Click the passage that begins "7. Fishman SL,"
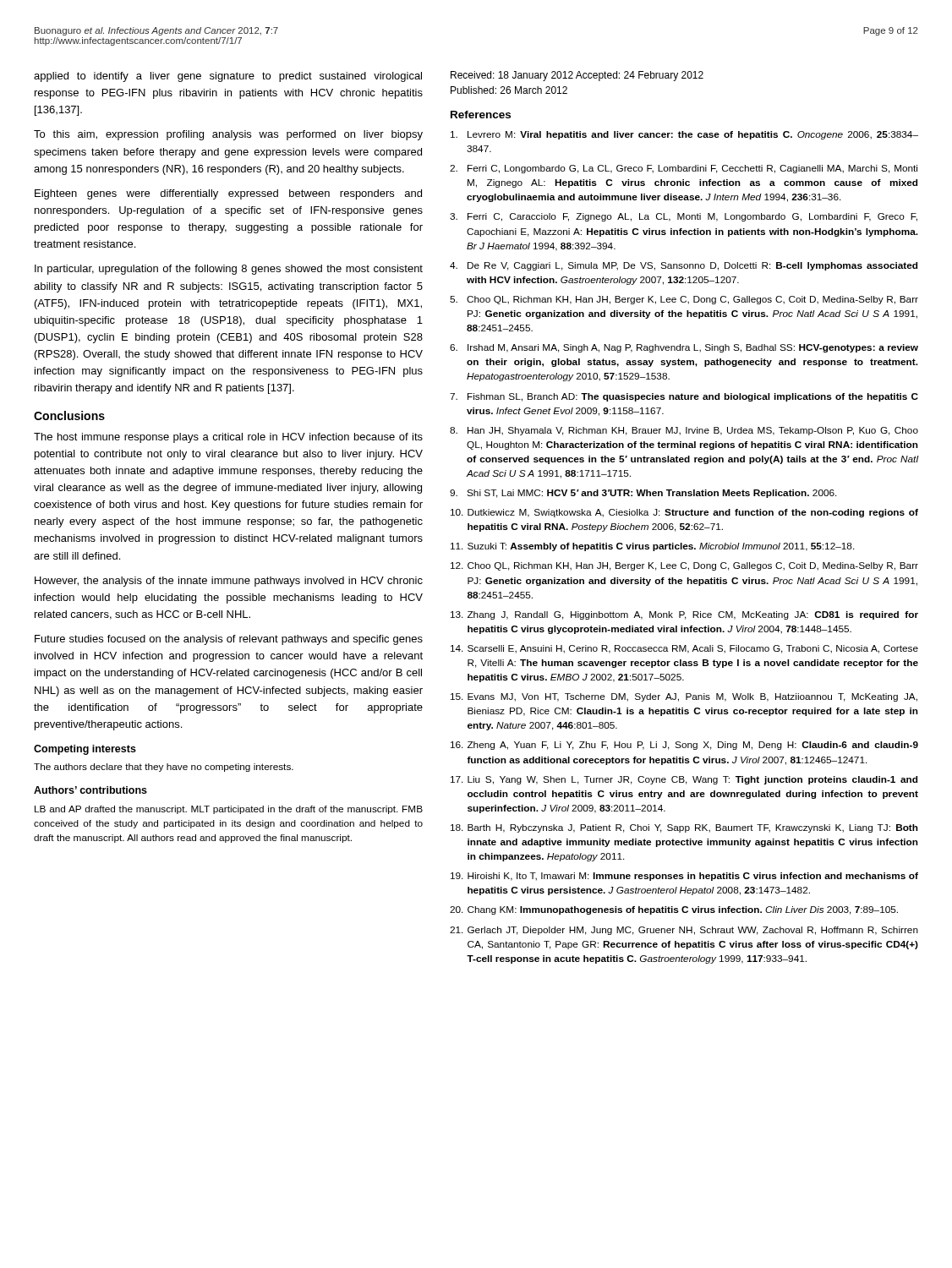The image size is (952, 1268). [x=684, y=404]
